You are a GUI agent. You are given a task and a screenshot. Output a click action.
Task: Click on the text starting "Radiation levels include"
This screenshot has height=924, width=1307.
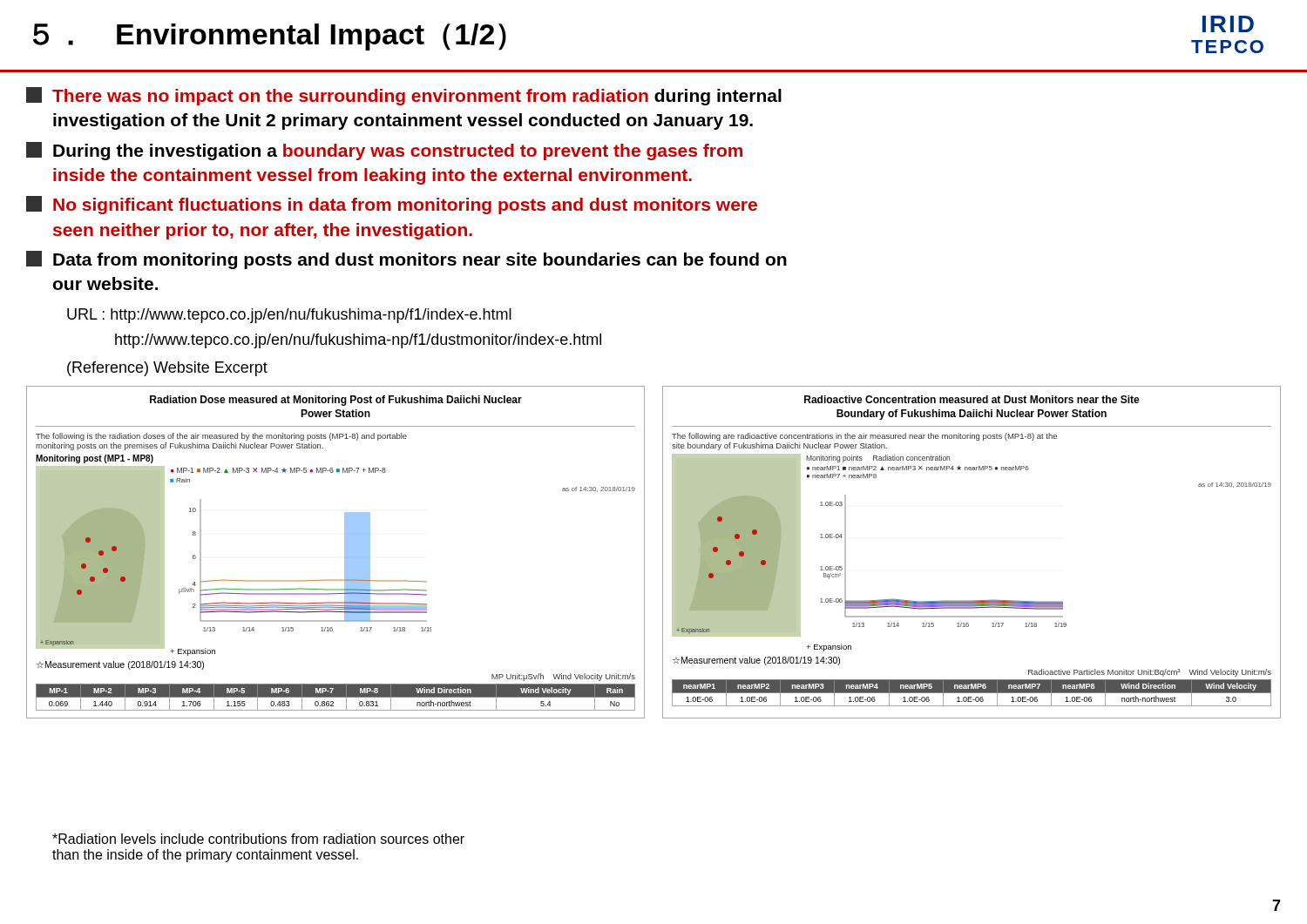point(258,847)
